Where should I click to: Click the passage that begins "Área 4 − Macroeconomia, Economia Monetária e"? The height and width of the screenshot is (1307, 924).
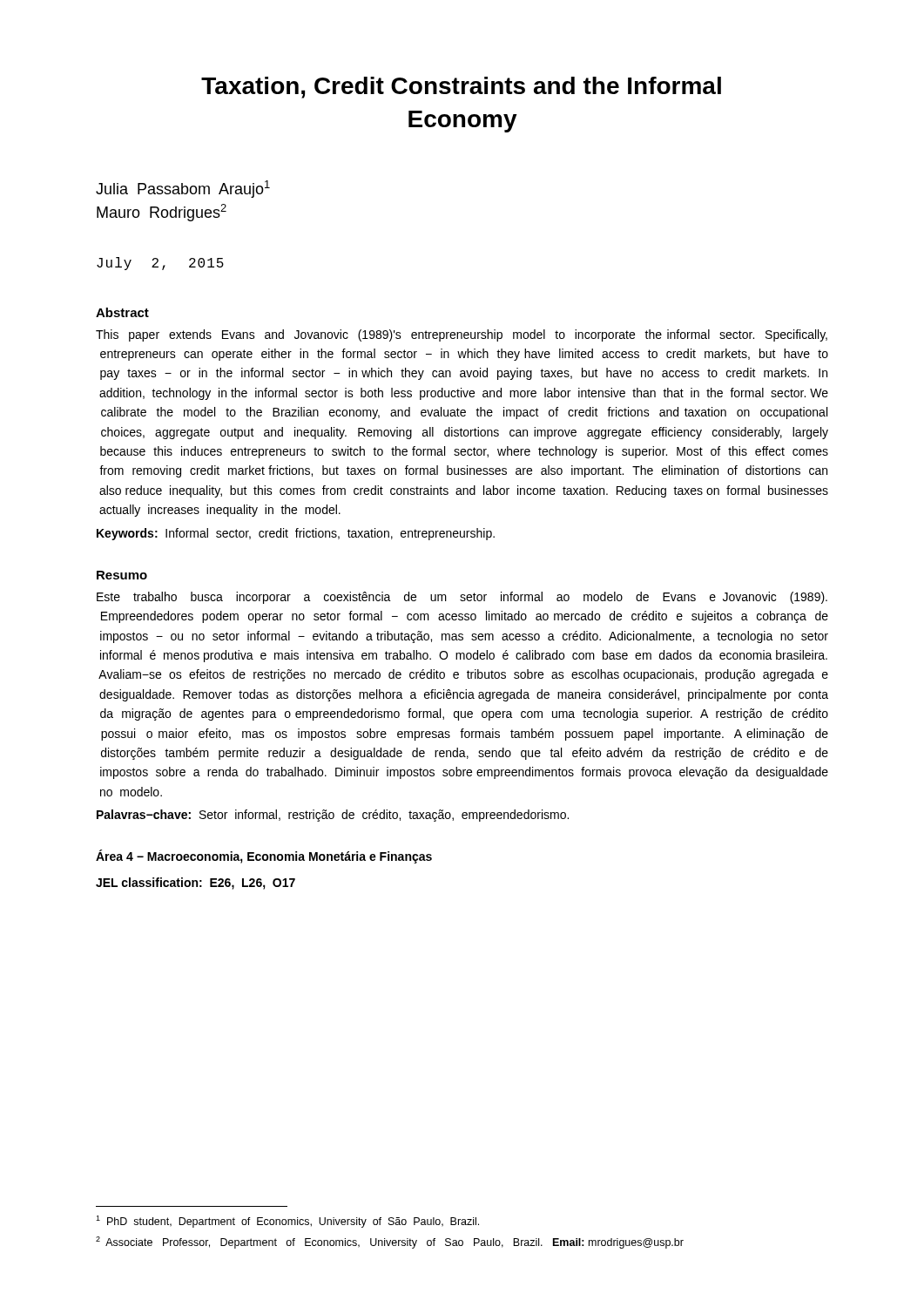click(264, 857)
